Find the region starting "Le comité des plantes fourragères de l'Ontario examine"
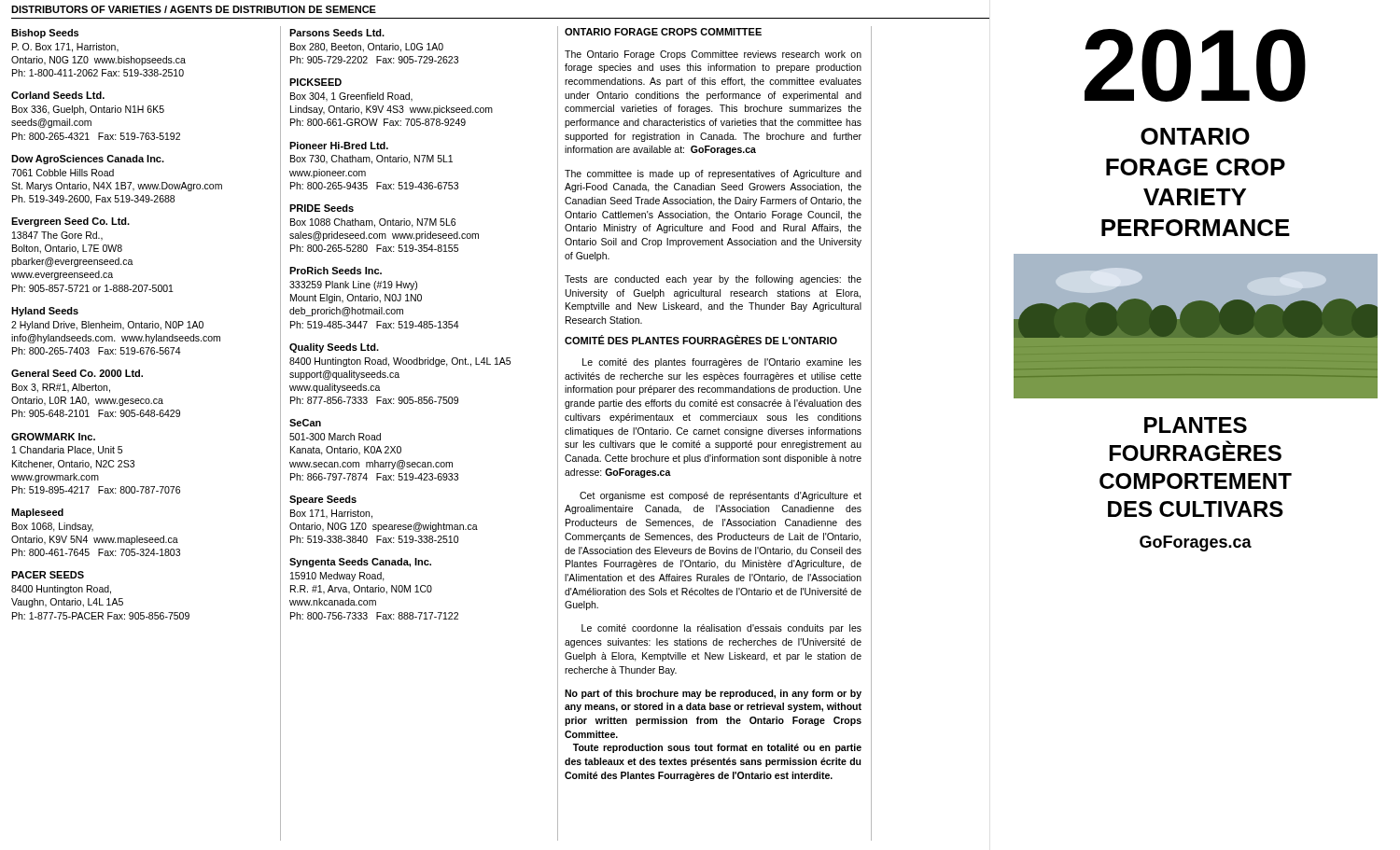 (713, 569)
